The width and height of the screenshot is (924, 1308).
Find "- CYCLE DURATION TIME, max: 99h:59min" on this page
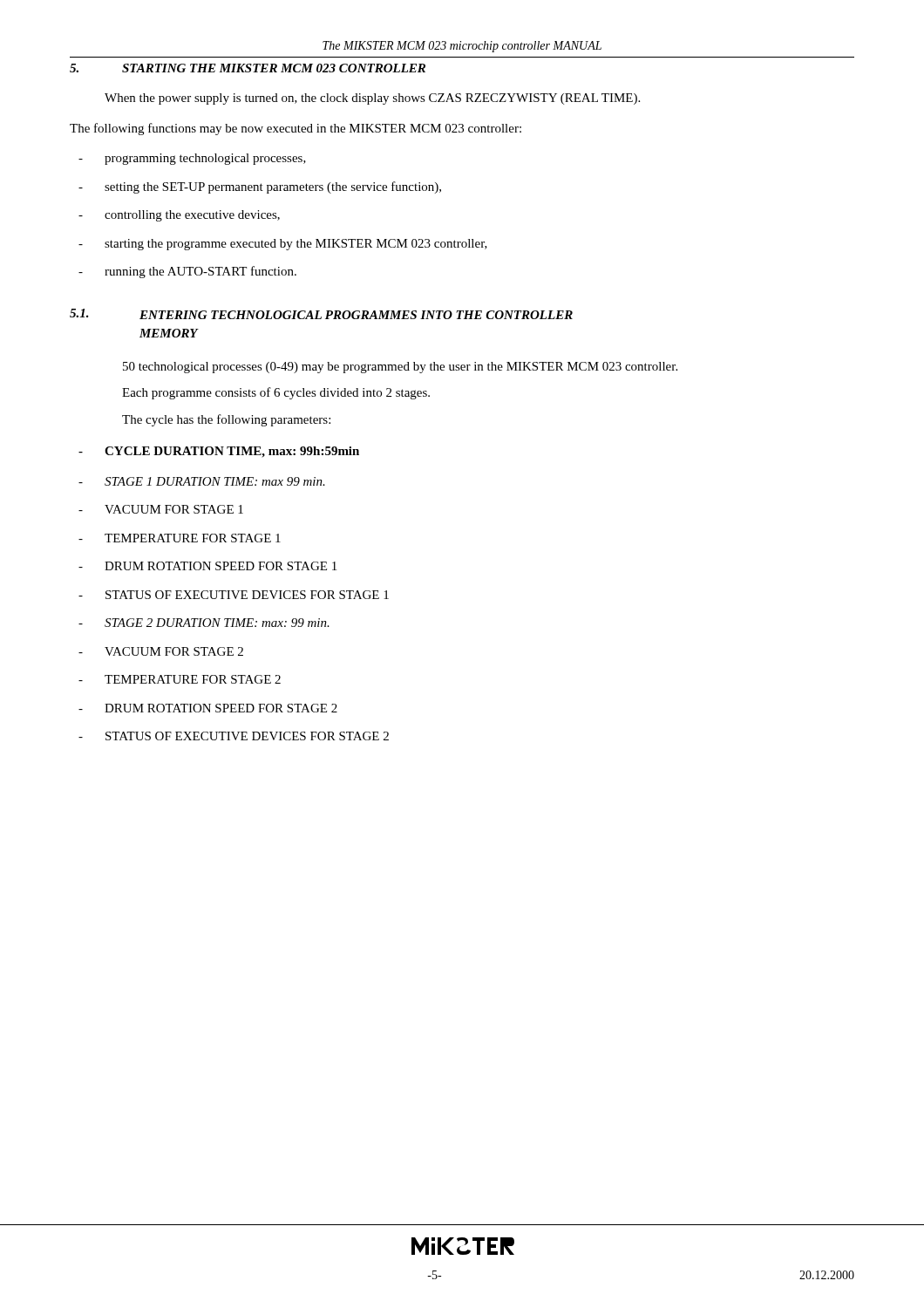(x=219, y=452)
